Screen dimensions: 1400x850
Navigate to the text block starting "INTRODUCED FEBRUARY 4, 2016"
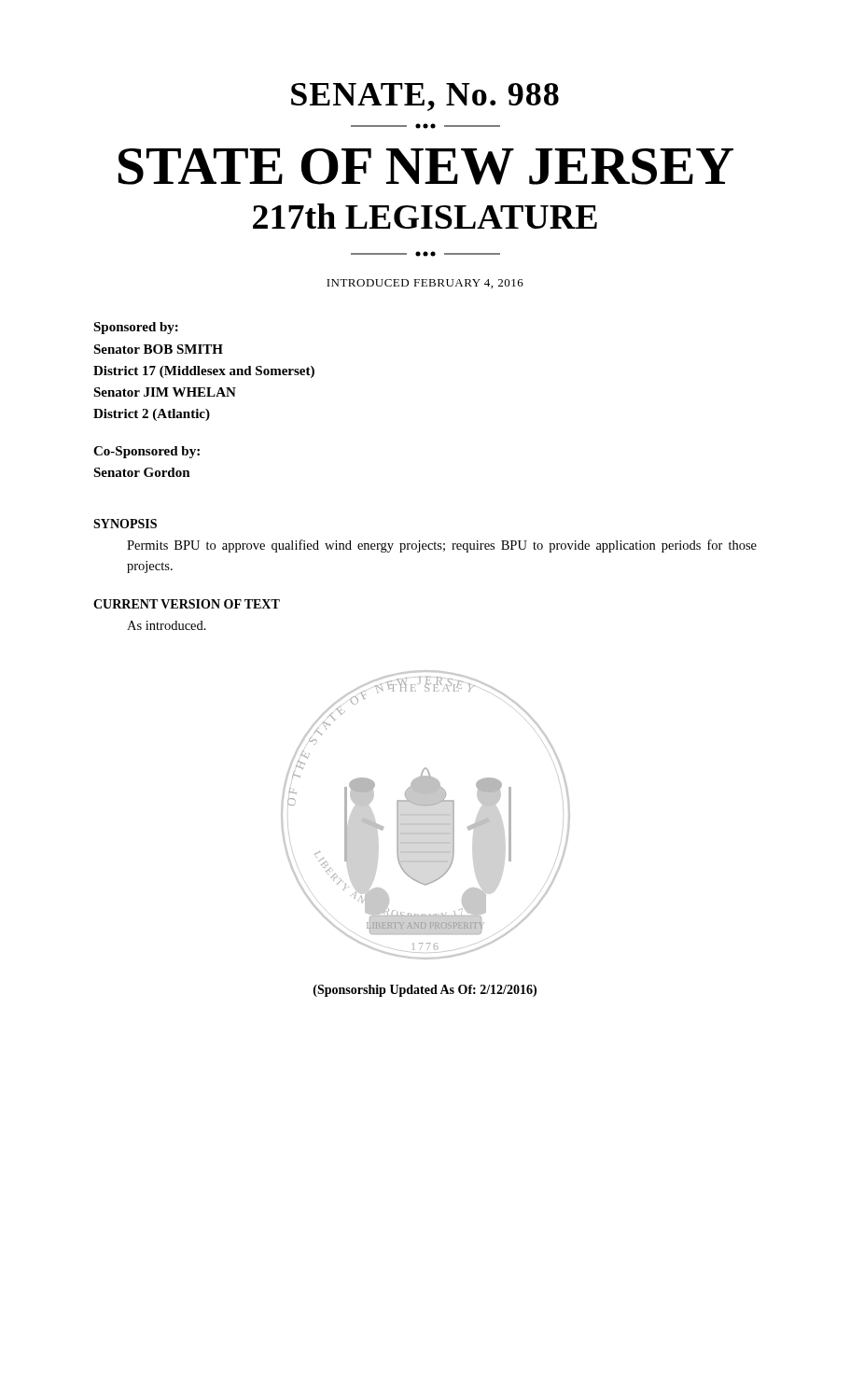click(425, 283)
